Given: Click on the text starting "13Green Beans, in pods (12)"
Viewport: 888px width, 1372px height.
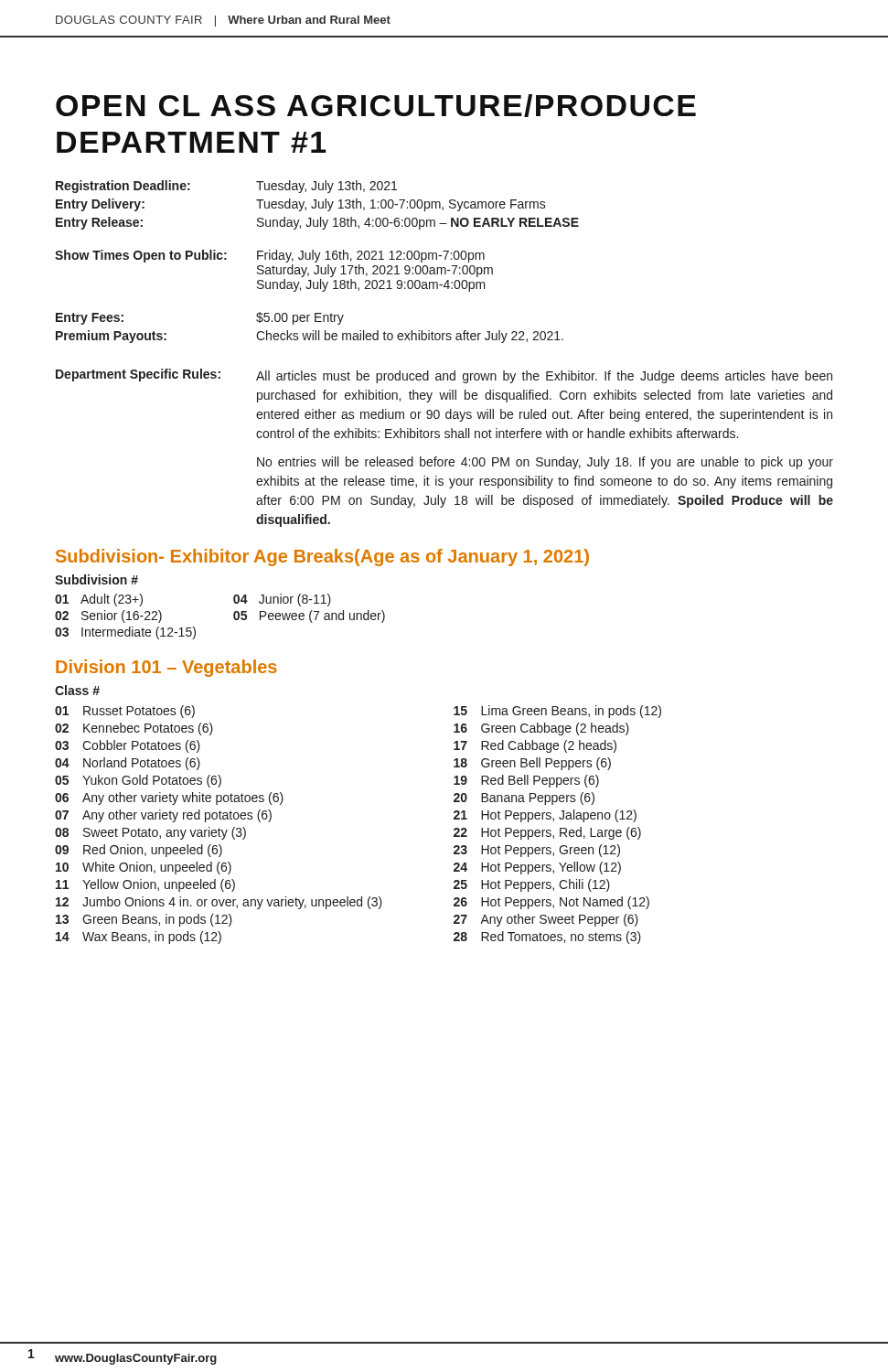Looking at the screenshot, I should point(144,919).
